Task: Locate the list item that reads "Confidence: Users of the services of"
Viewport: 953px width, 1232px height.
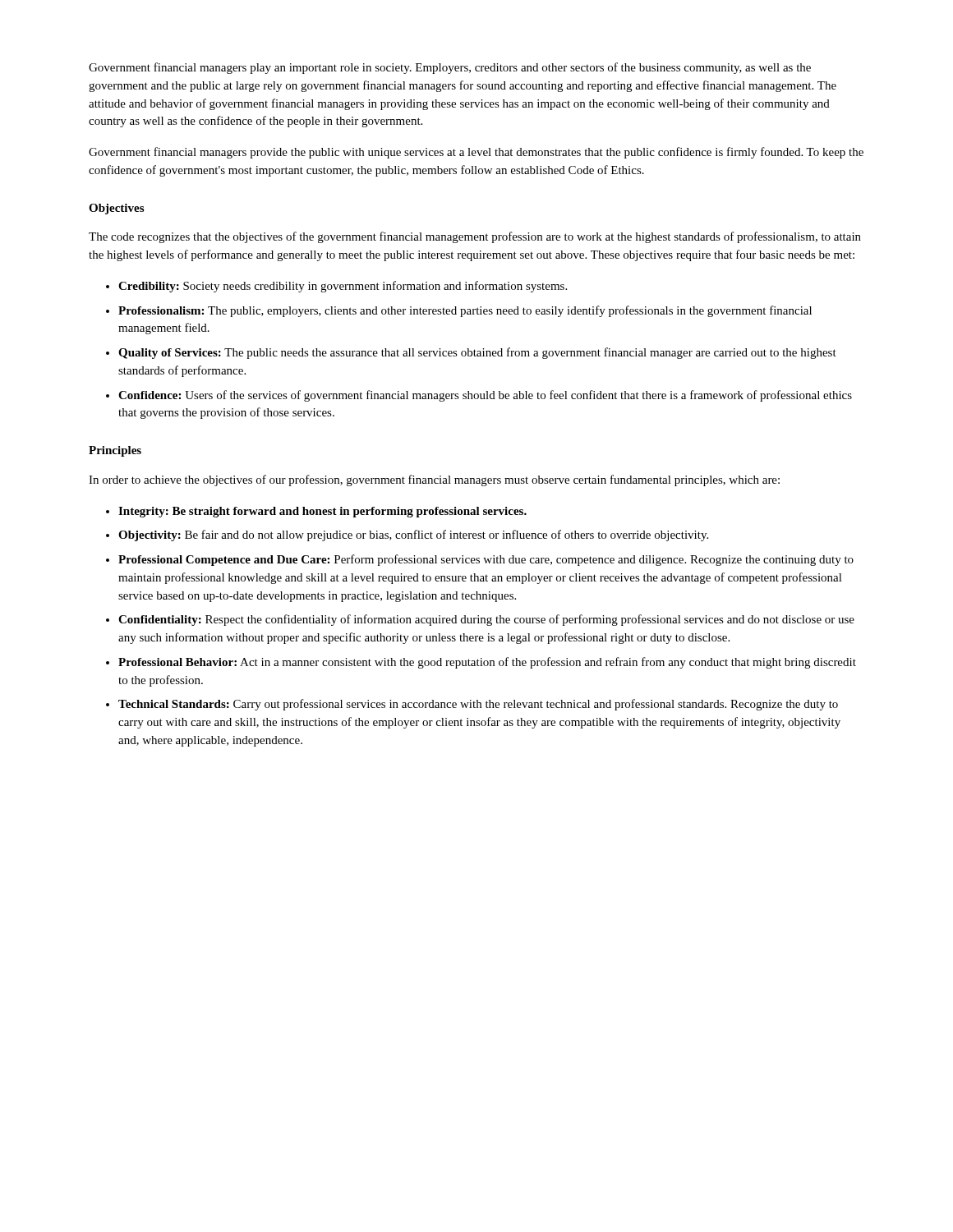Action: pos(491,404)
